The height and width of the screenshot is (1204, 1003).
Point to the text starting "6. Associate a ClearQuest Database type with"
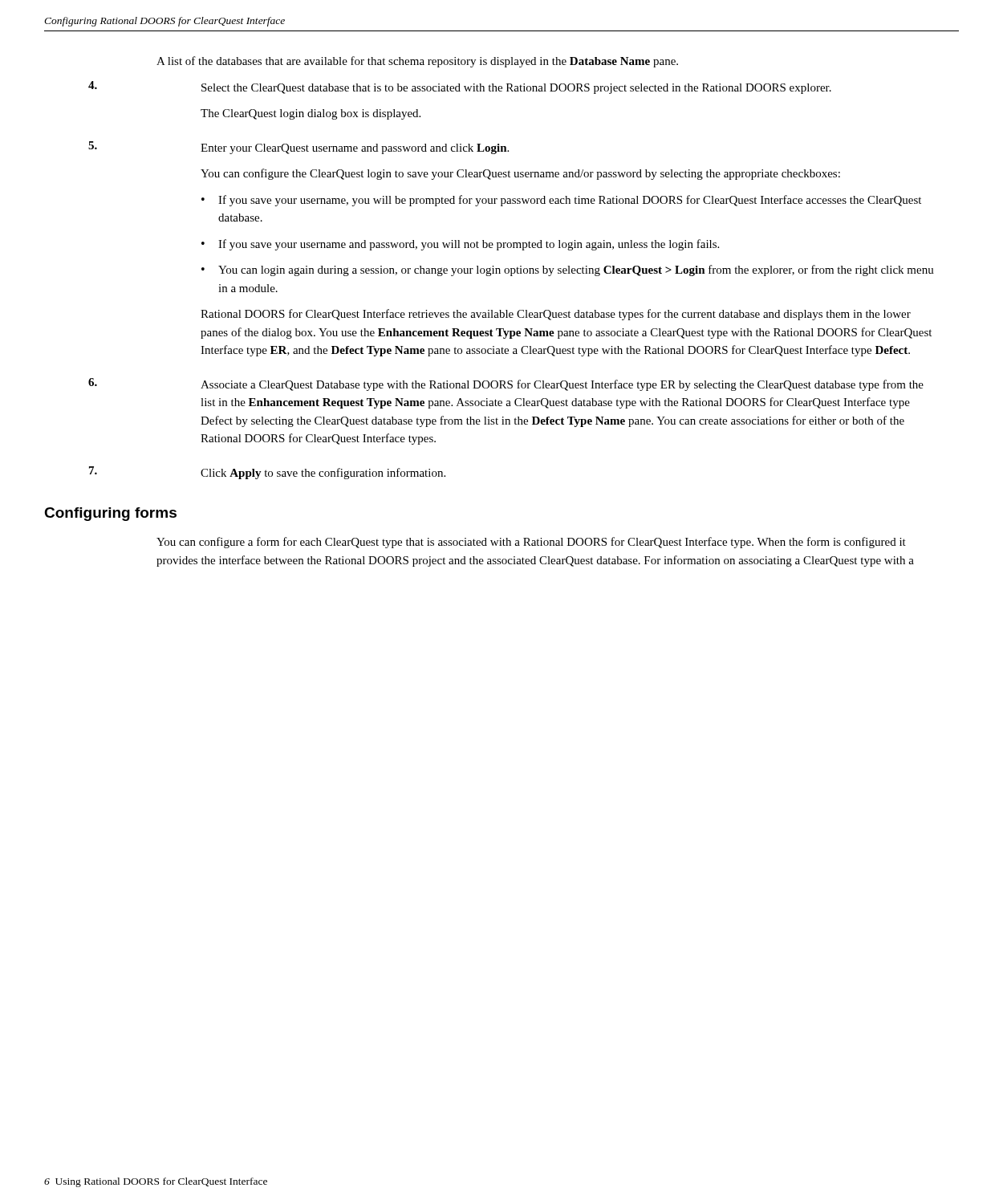coord(501,415)
